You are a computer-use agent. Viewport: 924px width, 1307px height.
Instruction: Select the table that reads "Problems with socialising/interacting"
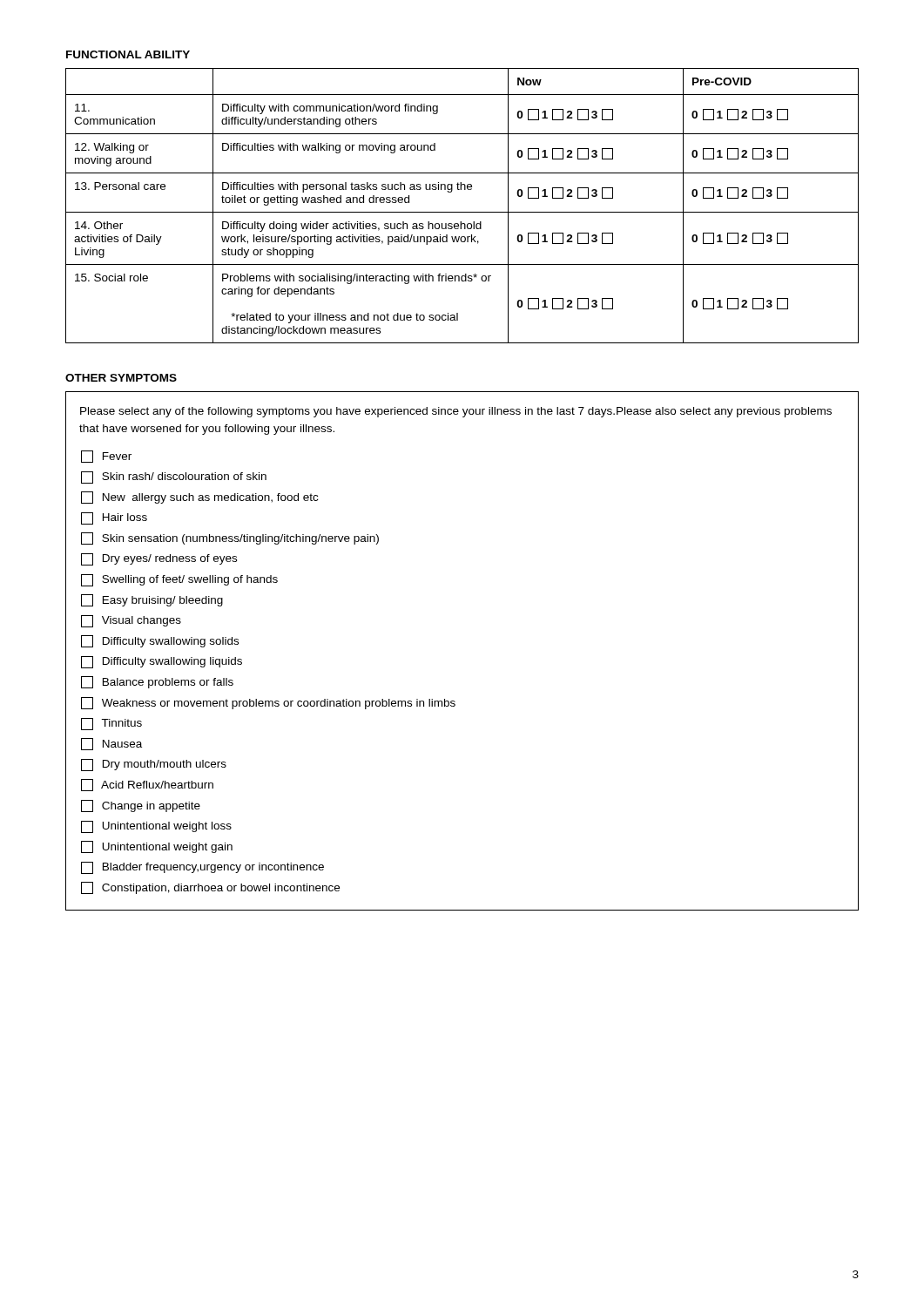pos(462,206)
